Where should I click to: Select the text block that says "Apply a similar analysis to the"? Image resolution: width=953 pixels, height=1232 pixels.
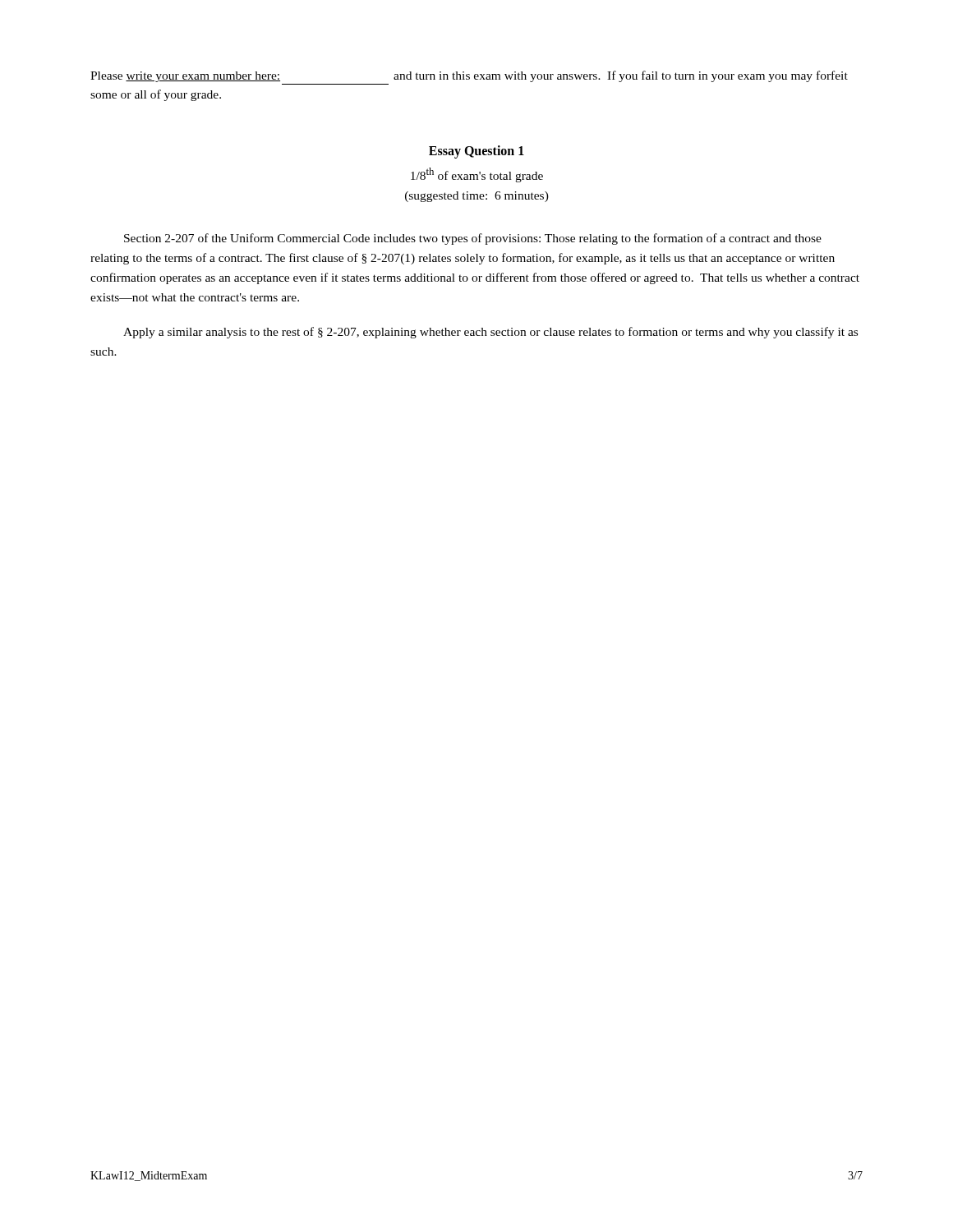coord(474,341)
